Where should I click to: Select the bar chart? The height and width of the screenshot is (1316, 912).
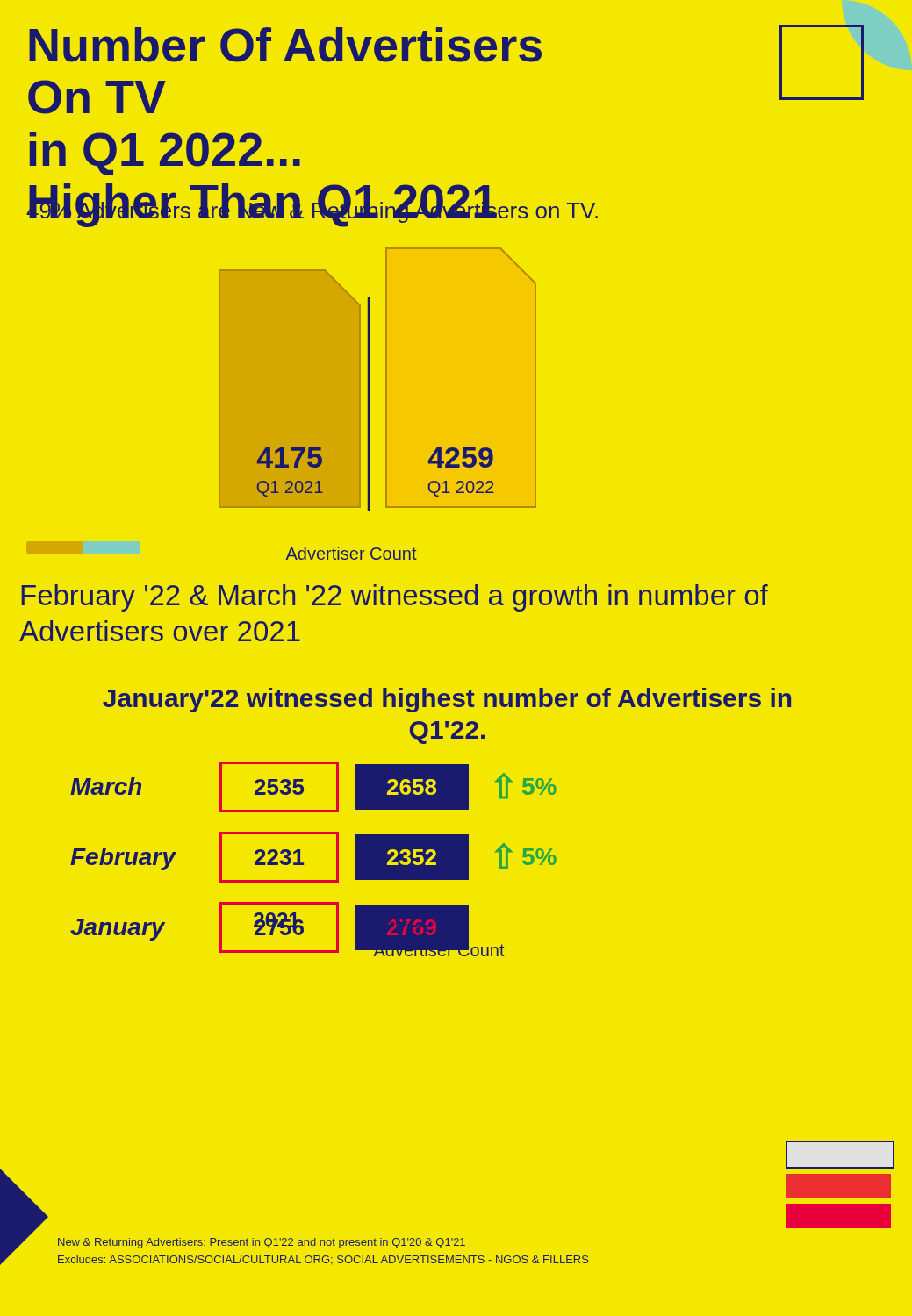[x=386, y=395]
